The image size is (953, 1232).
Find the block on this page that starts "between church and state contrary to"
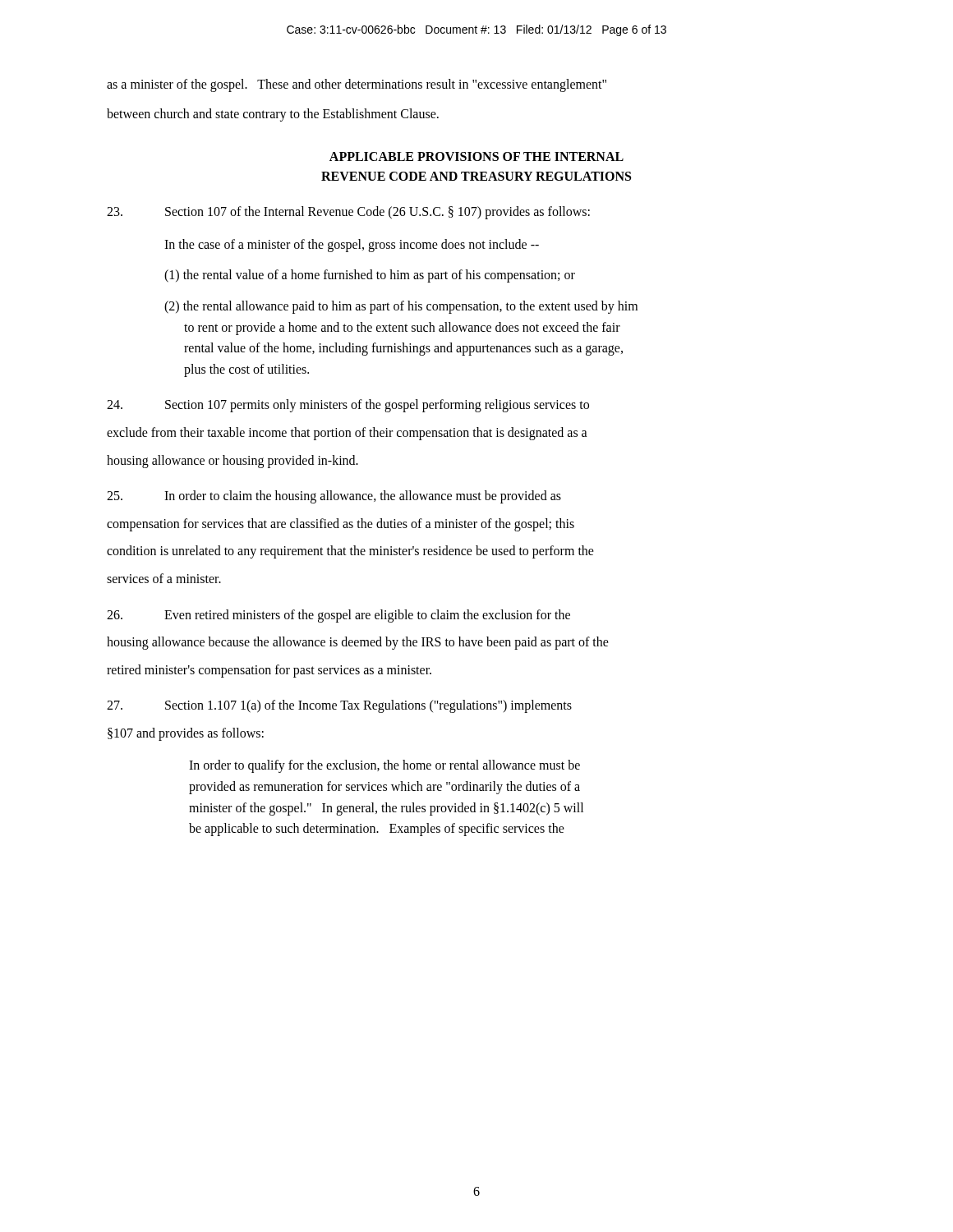(x=273, y=113)
